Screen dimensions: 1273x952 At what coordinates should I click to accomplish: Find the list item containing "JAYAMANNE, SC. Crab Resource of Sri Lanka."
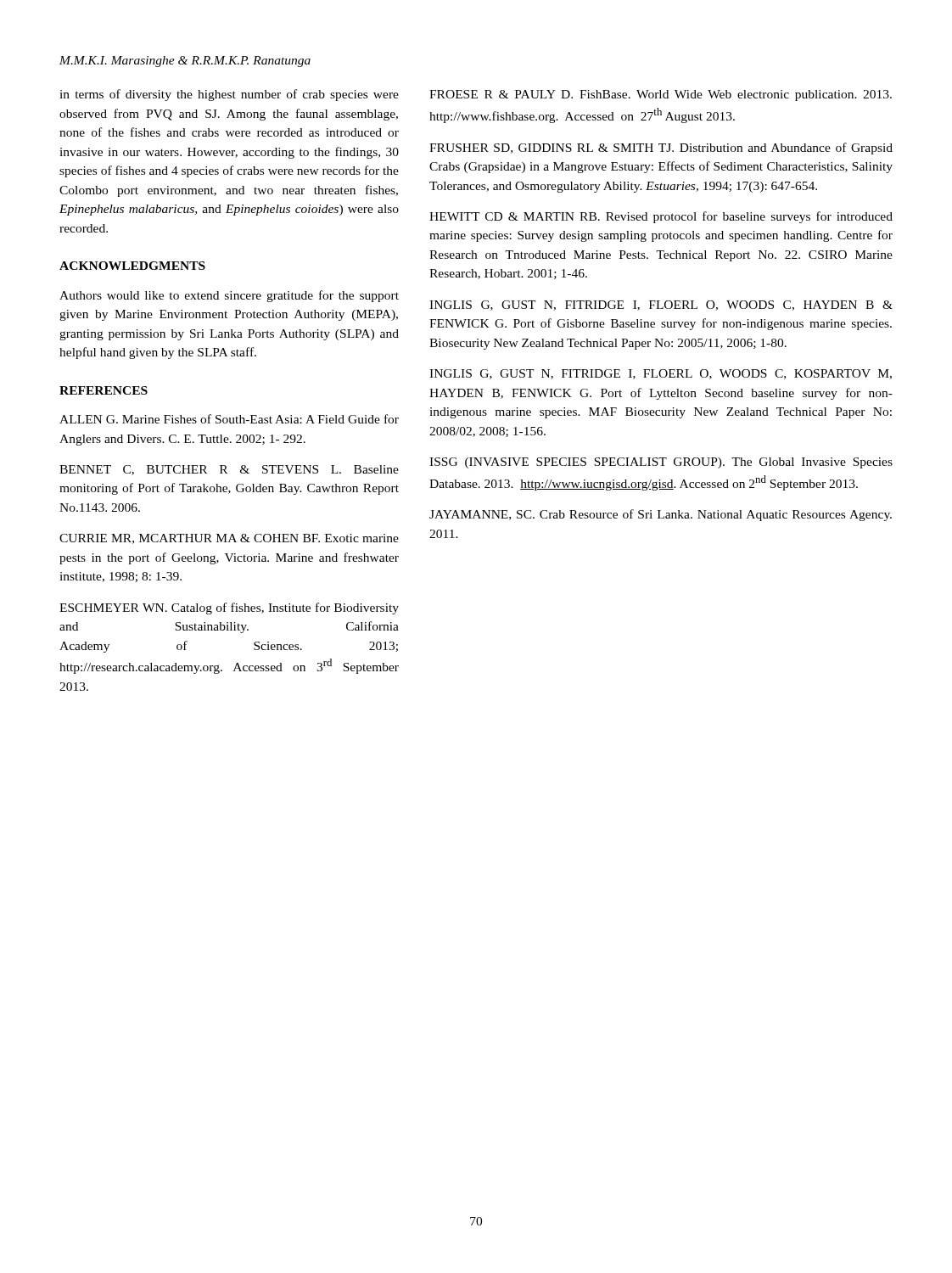click(661, 524)
